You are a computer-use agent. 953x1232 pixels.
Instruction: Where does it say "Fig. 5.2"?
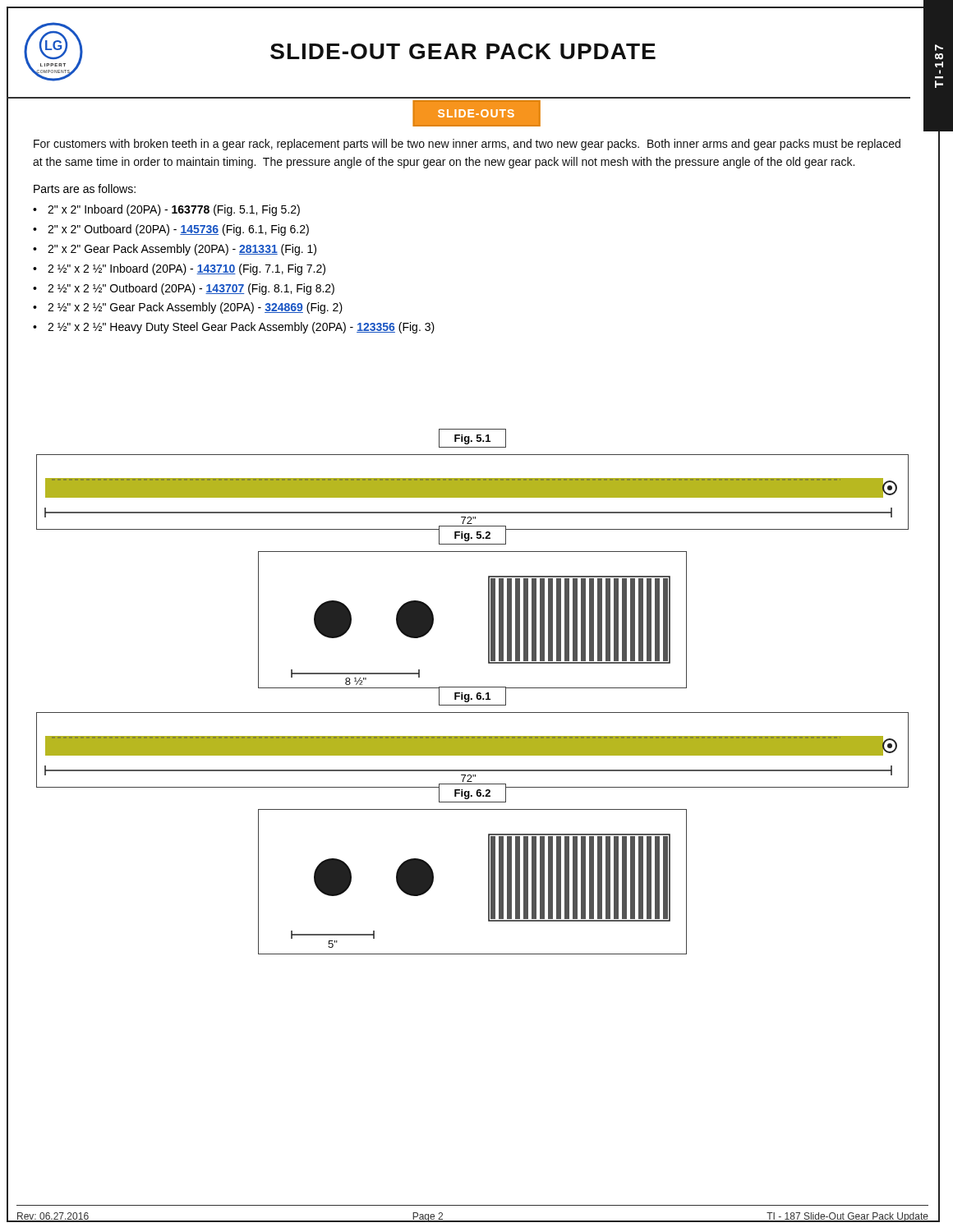[x=472, y=535]
